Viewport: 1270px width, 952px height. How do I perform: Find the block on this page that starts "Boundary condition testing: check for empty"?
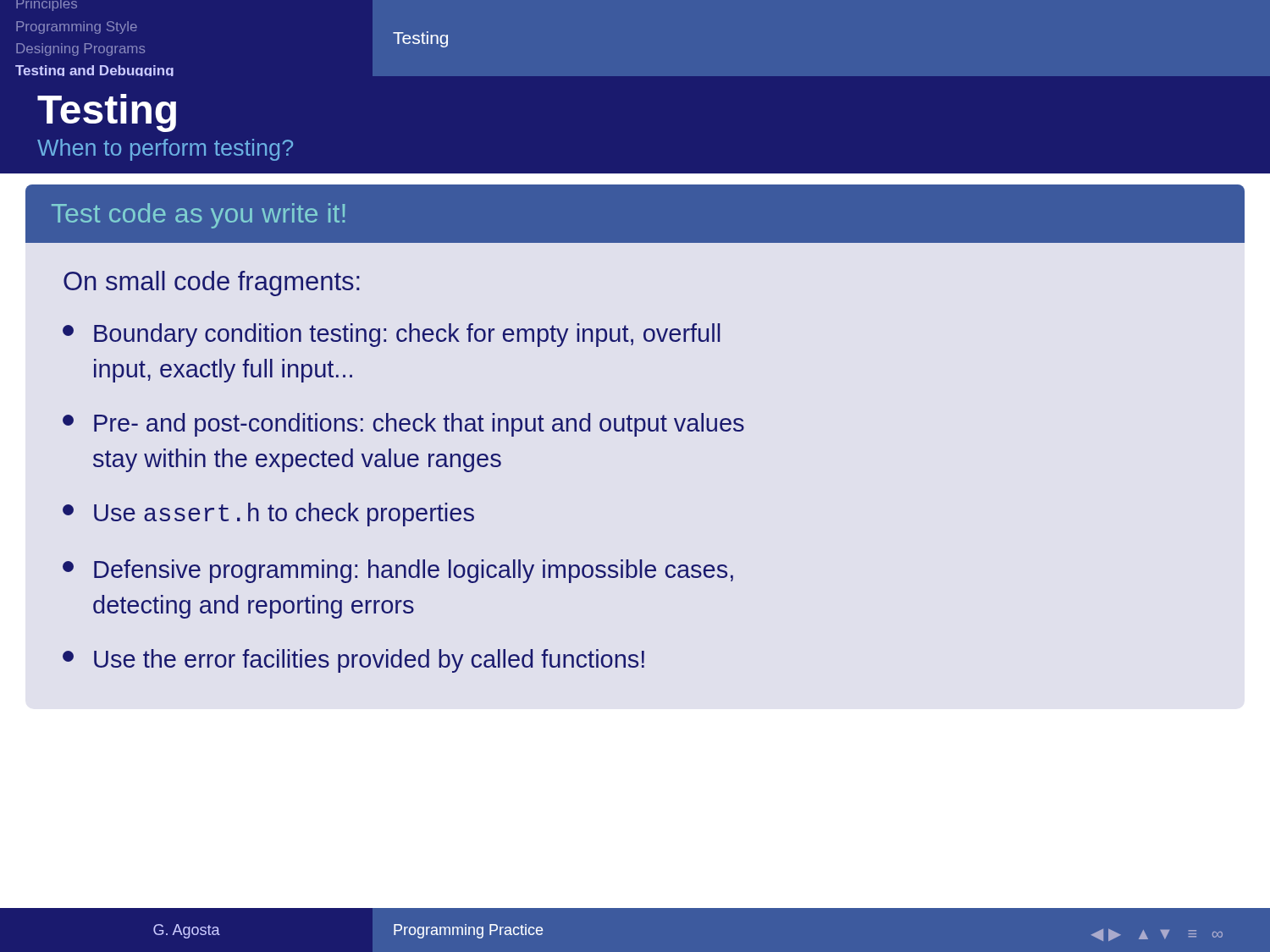(392, 351)
